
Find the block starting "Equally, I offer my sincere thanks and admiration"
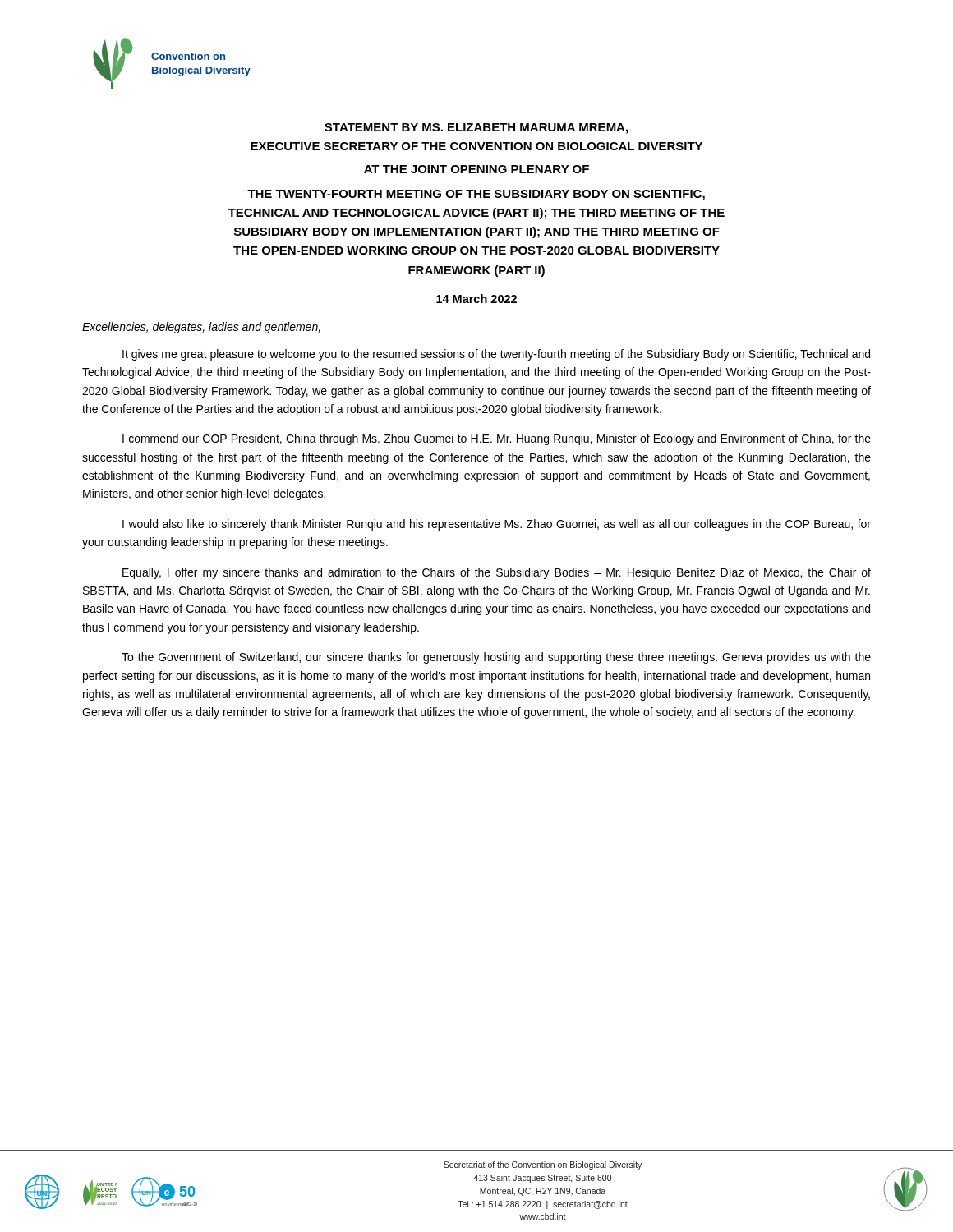pyautogui.click(x=476, y=600)
